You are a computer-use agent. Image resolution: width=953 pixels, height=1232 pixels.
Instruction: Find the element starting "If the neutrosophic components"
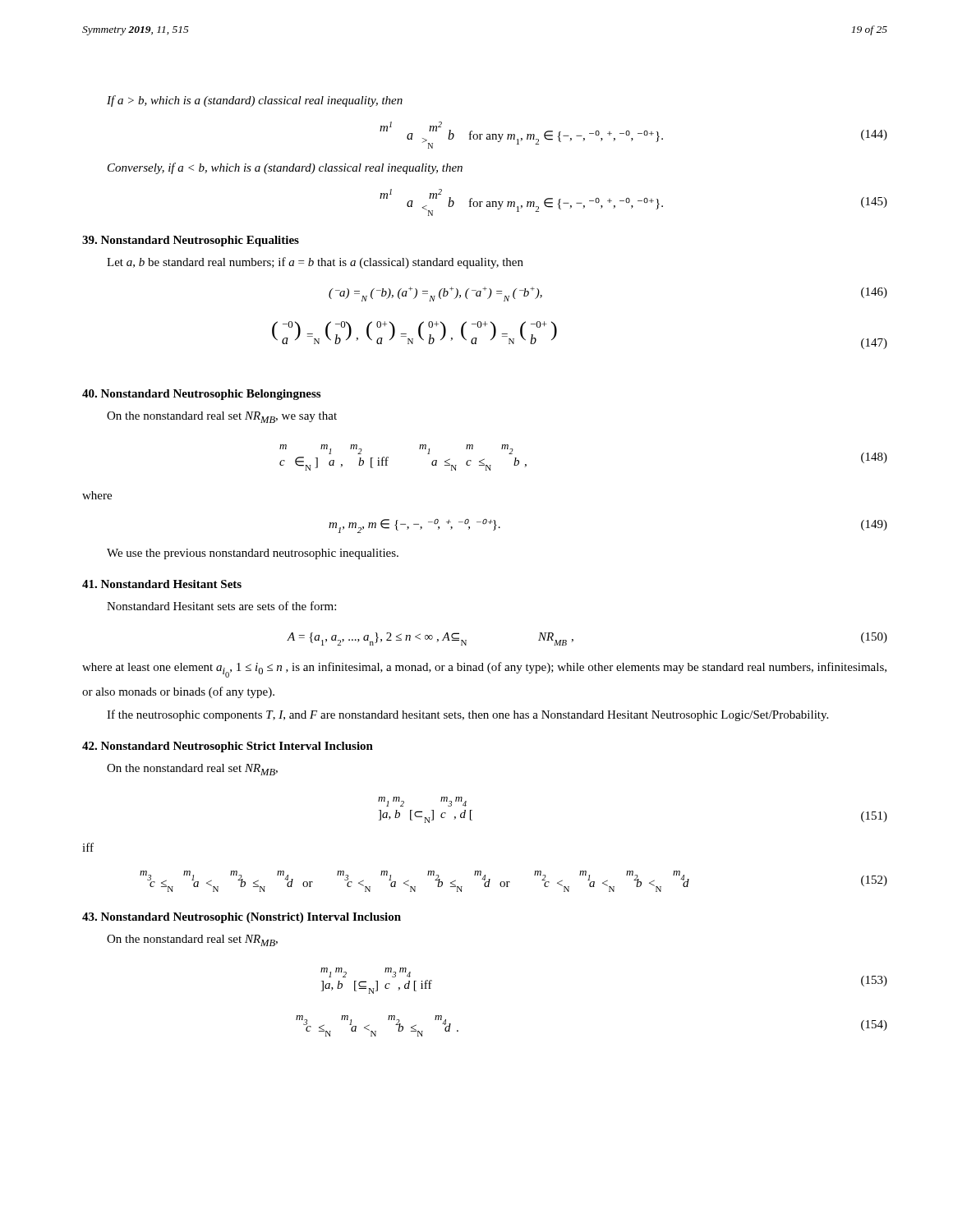point(468,715)
